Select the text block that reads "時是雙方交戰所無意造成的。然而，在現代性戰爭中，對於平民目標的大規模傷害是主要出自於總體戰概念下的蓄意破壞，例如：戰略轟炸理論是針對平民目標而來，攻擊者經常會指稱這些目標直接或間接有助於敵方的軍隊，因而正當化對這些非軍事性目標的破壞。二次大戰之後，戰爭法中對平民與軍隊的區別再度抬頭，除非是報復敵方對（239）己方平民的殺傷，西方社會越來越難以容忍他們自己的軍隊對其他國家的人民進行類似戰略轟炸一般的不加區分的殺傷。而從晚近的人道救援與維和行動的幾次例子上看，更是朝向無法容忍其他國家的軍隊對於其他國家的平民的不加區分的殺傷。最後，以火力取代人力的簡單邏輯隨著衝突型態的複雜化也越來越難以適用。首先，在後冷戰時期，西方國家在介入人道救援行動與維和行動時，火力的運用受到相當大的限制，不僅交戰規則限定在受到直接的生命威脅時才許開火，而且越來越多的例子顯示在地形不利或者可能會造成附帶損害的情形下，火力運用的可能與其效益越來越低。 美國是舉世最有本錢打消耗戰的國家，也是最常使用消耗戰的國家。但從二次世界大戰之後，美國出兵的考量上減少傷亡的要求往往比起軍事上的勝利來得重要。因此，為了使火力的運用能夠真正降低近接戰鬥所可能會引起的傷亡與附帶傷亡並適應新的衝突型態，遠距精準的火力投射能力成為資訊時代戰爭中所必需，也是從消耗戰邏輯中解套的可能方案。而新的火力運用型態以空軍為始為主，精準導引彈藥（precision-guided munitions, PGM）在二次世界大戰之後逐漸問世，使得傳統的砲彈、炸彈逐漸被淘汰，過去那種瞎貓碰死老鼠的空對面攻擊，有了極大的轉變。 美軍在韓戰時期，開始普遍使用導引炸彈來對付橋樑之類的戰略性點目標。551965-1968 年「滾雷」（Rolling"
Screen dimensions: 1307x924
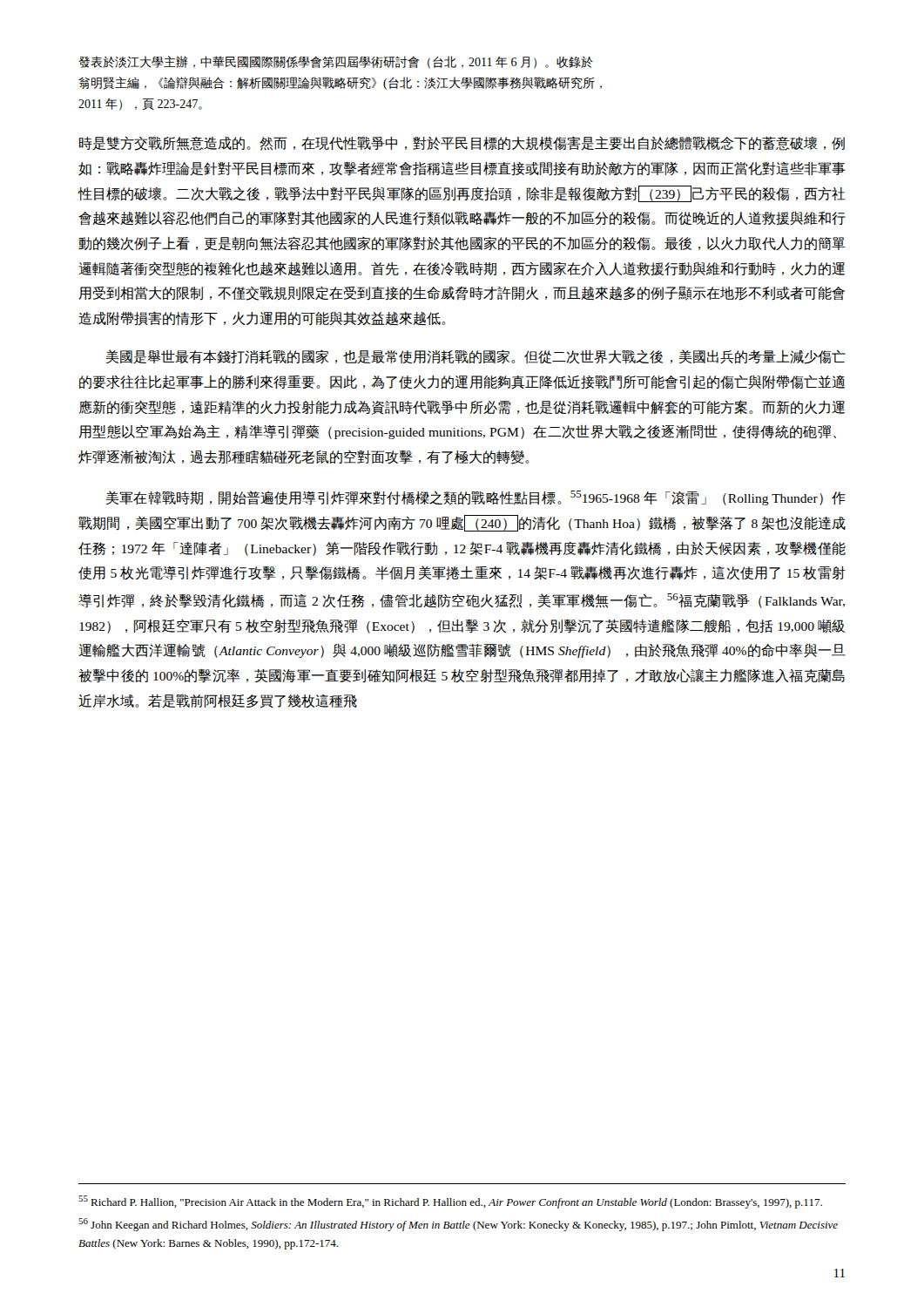click(462, 423)
